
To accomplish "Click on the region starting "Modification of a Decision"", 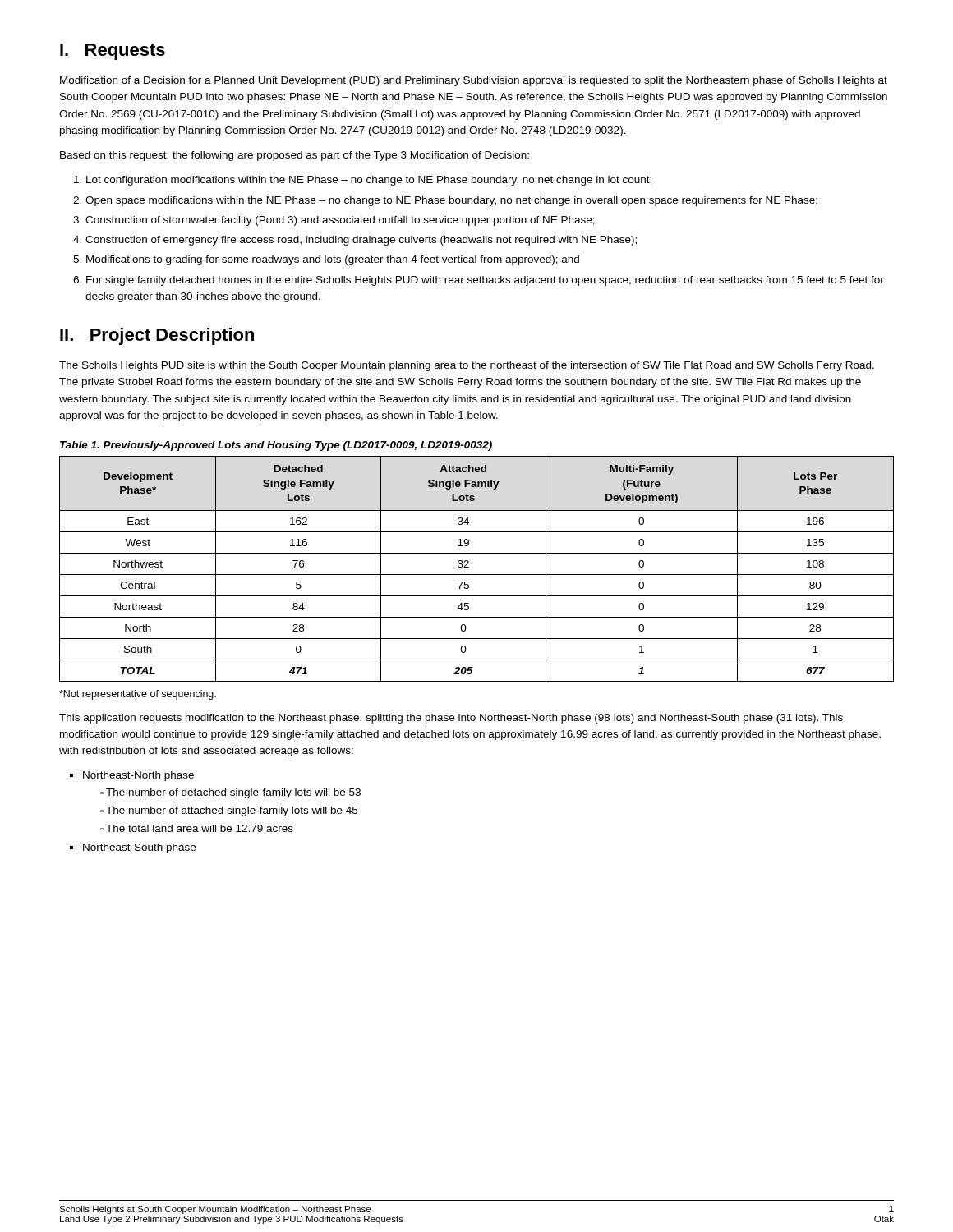I will point(473,105).
